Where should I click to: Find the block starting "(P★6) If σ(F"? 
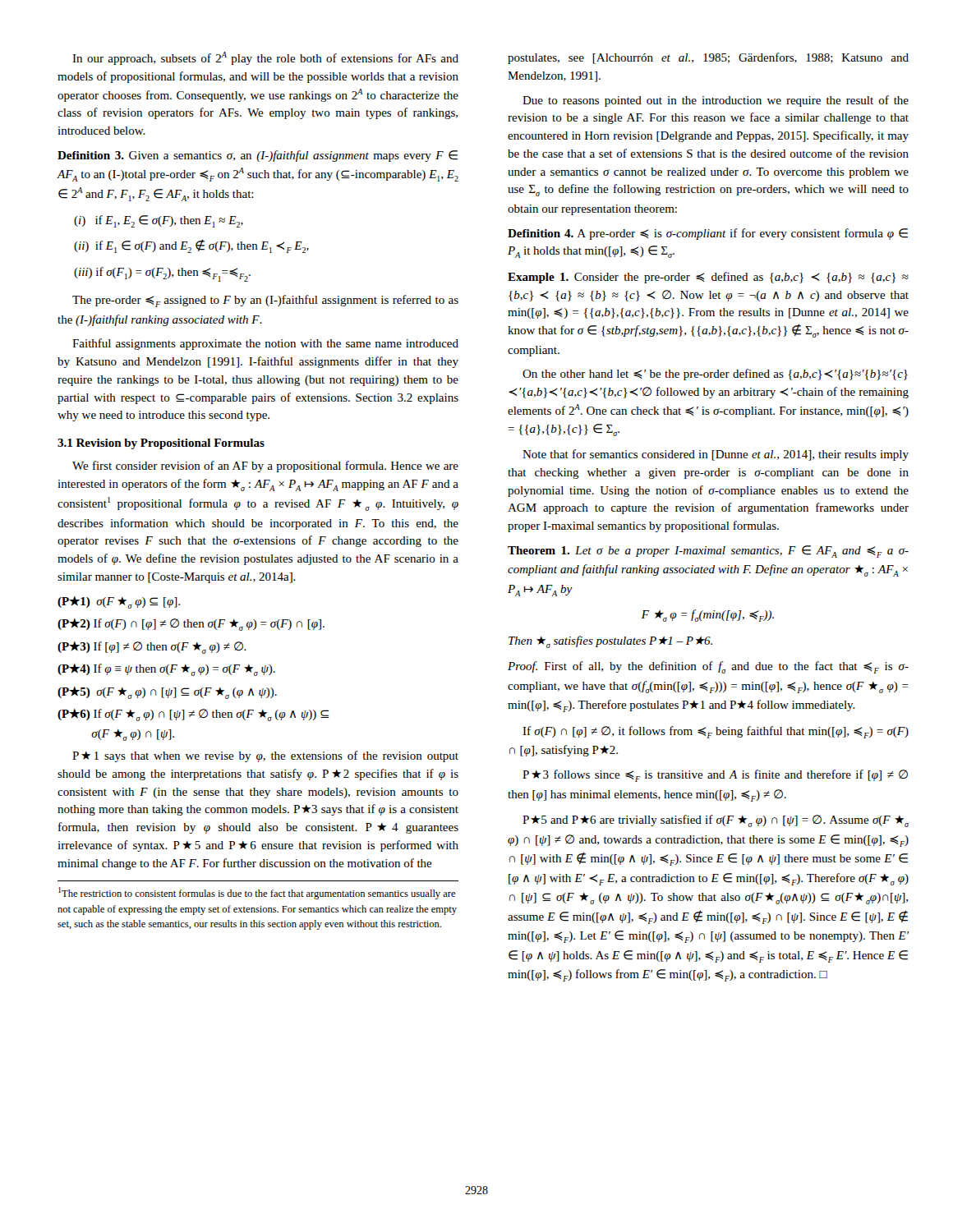[258, 725]
